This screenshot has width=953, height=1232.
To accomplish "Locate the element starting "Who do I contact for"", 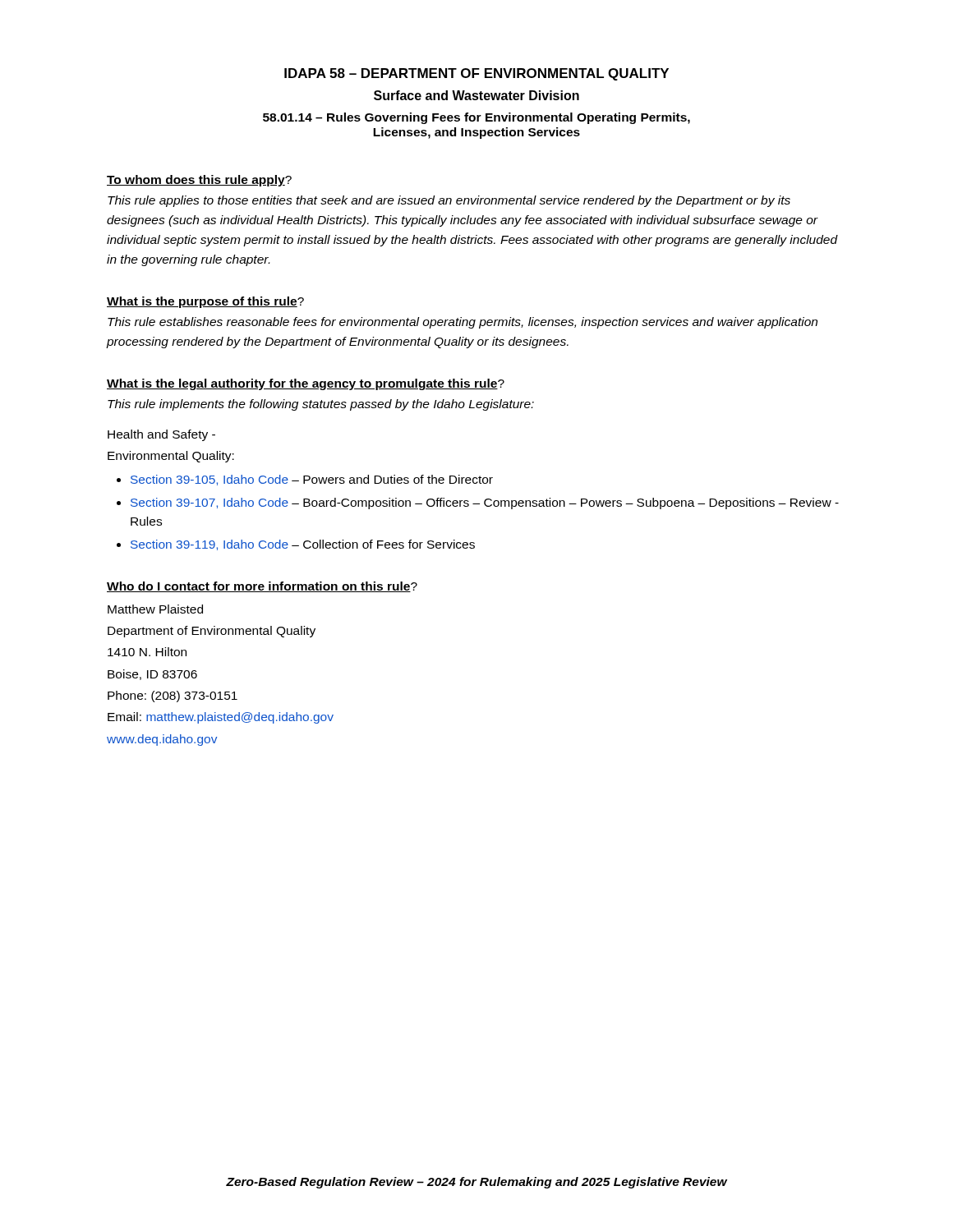I will point(262,586).
